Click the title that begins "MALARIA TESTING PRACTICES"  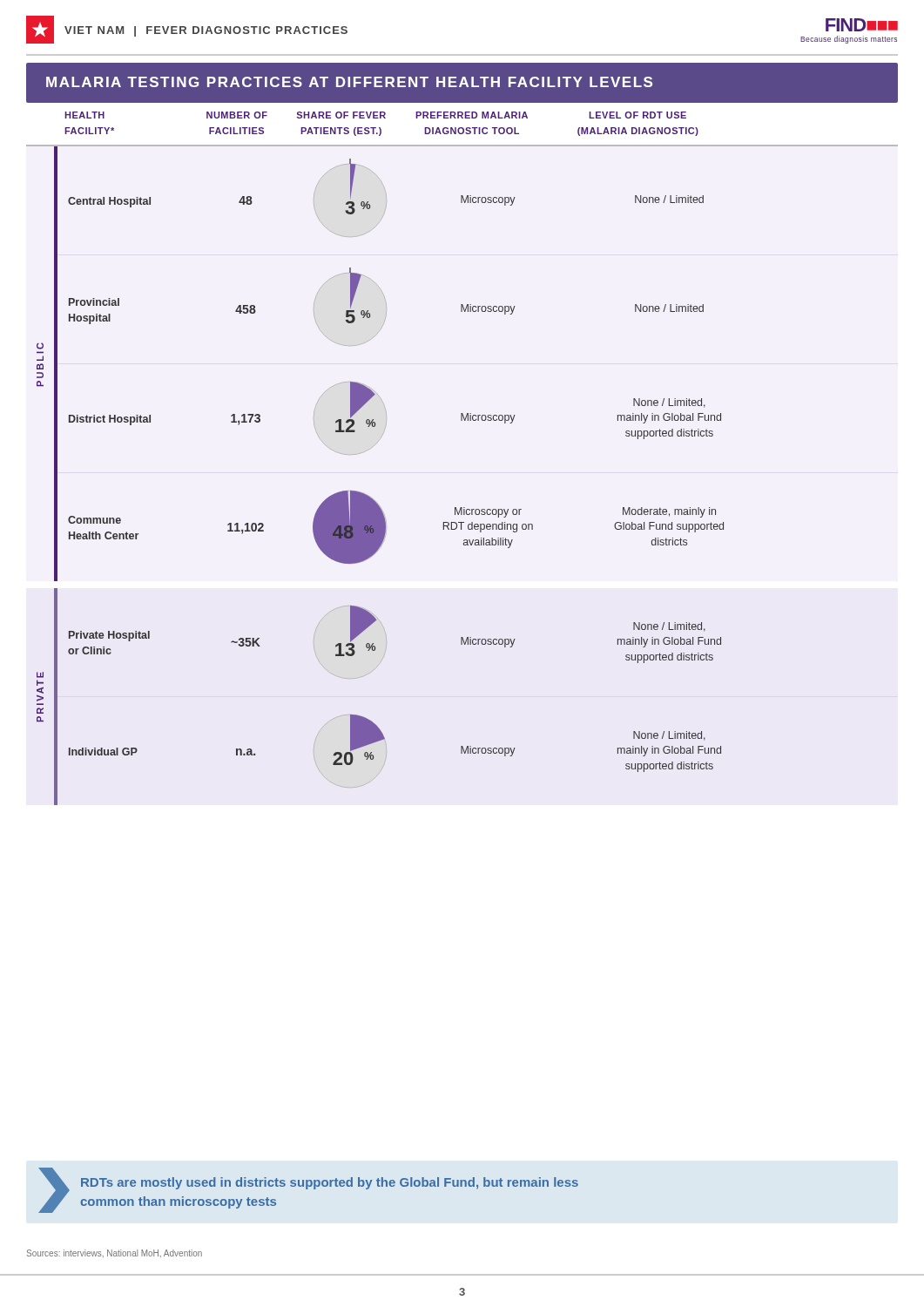tap(350, 82)
